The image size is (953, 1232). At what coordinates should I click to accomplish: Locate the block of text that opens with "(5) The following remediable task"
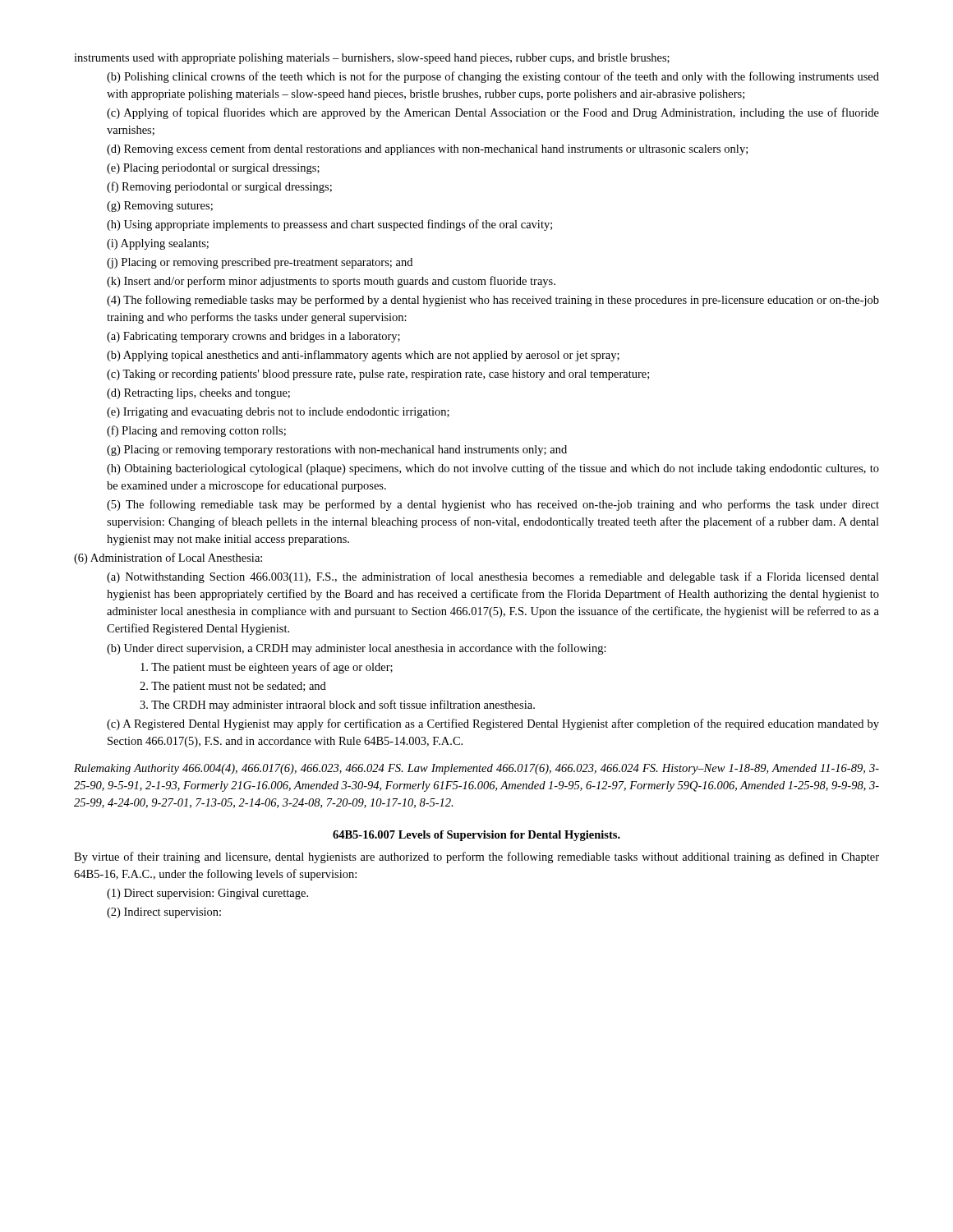(x=493, y=522)
